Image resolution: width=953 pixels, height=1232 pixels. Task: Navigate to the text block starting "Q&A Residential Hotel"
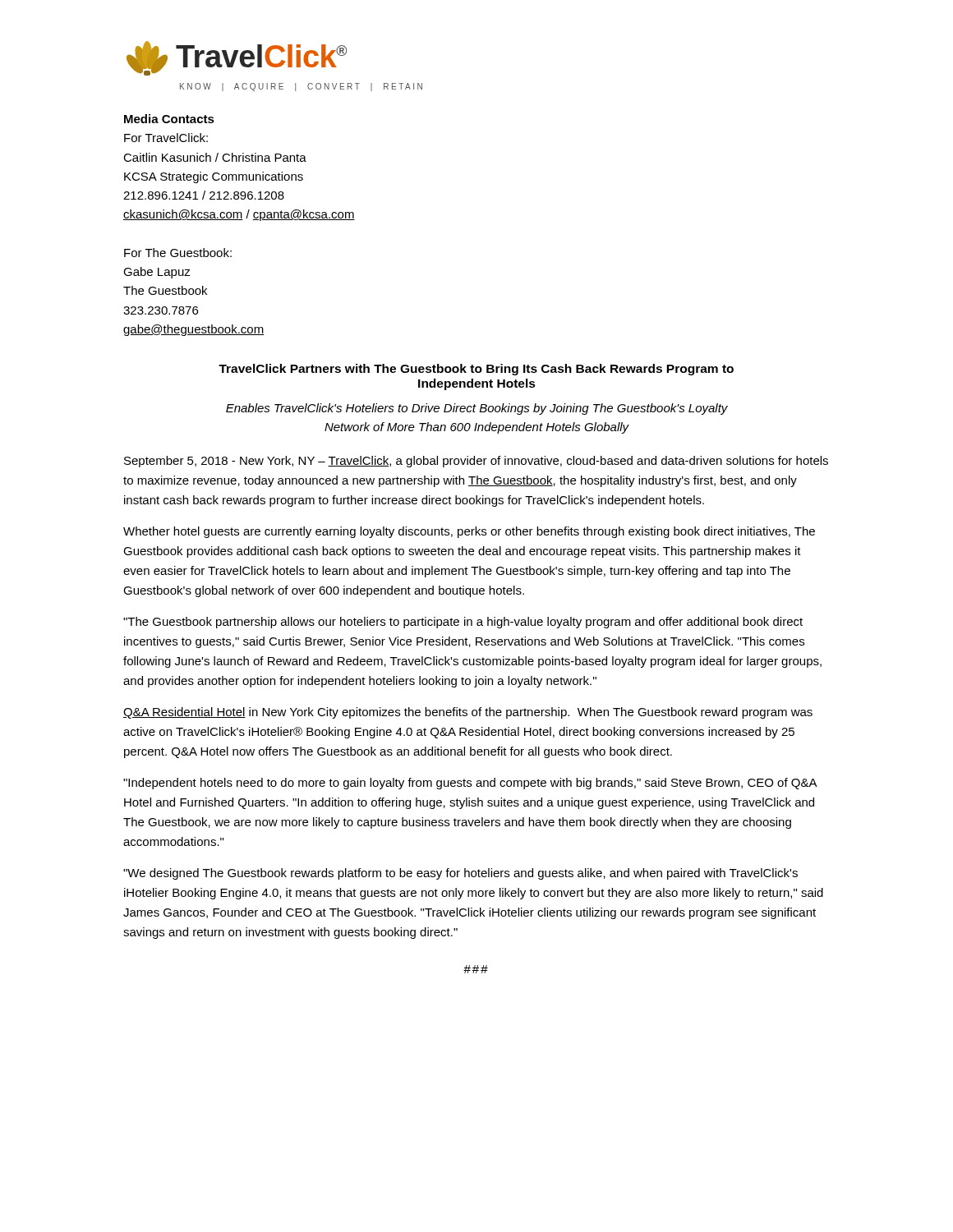point(468,731)
